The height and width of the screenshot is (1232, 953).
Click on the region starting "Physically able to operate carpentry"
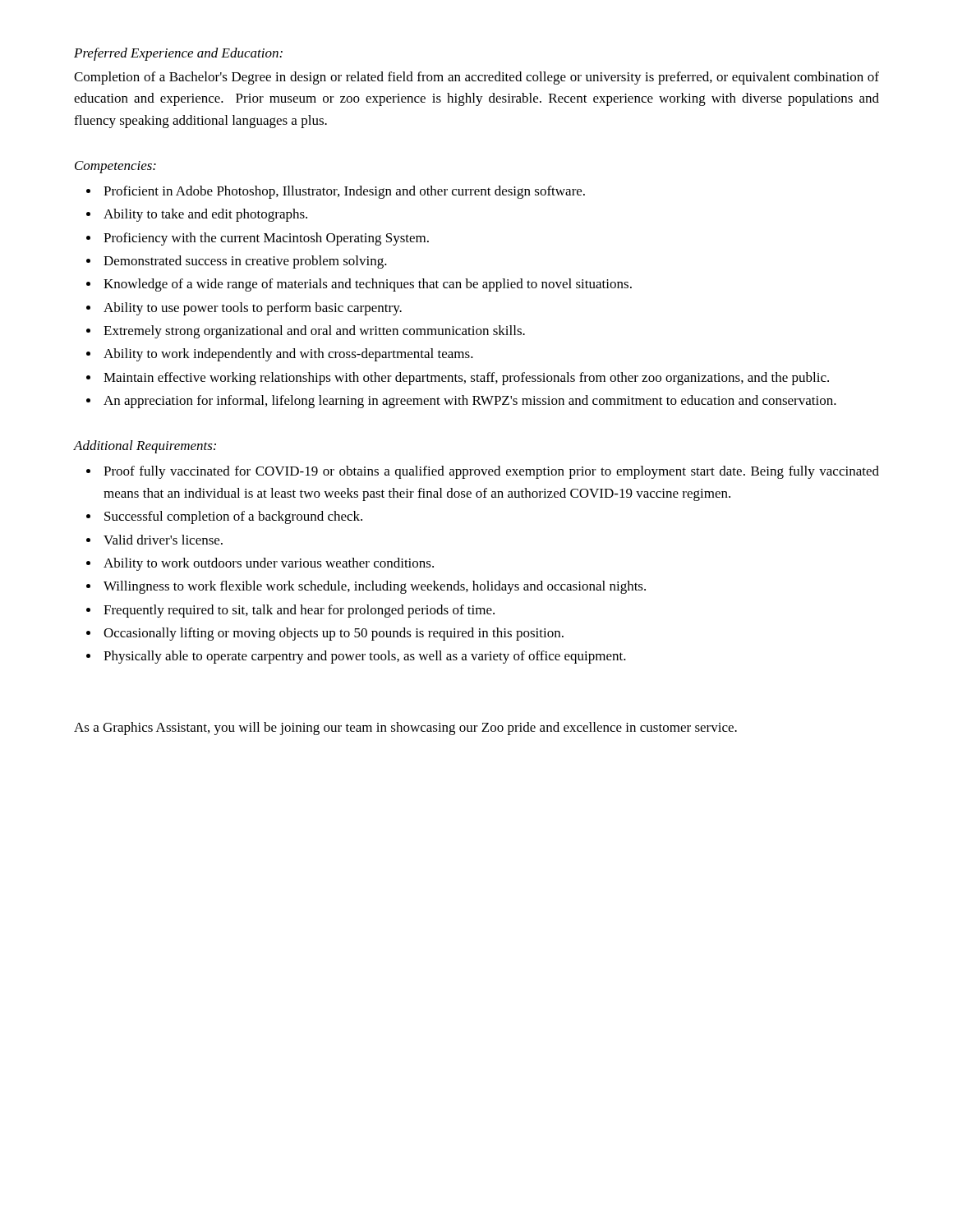coord(490,657)
